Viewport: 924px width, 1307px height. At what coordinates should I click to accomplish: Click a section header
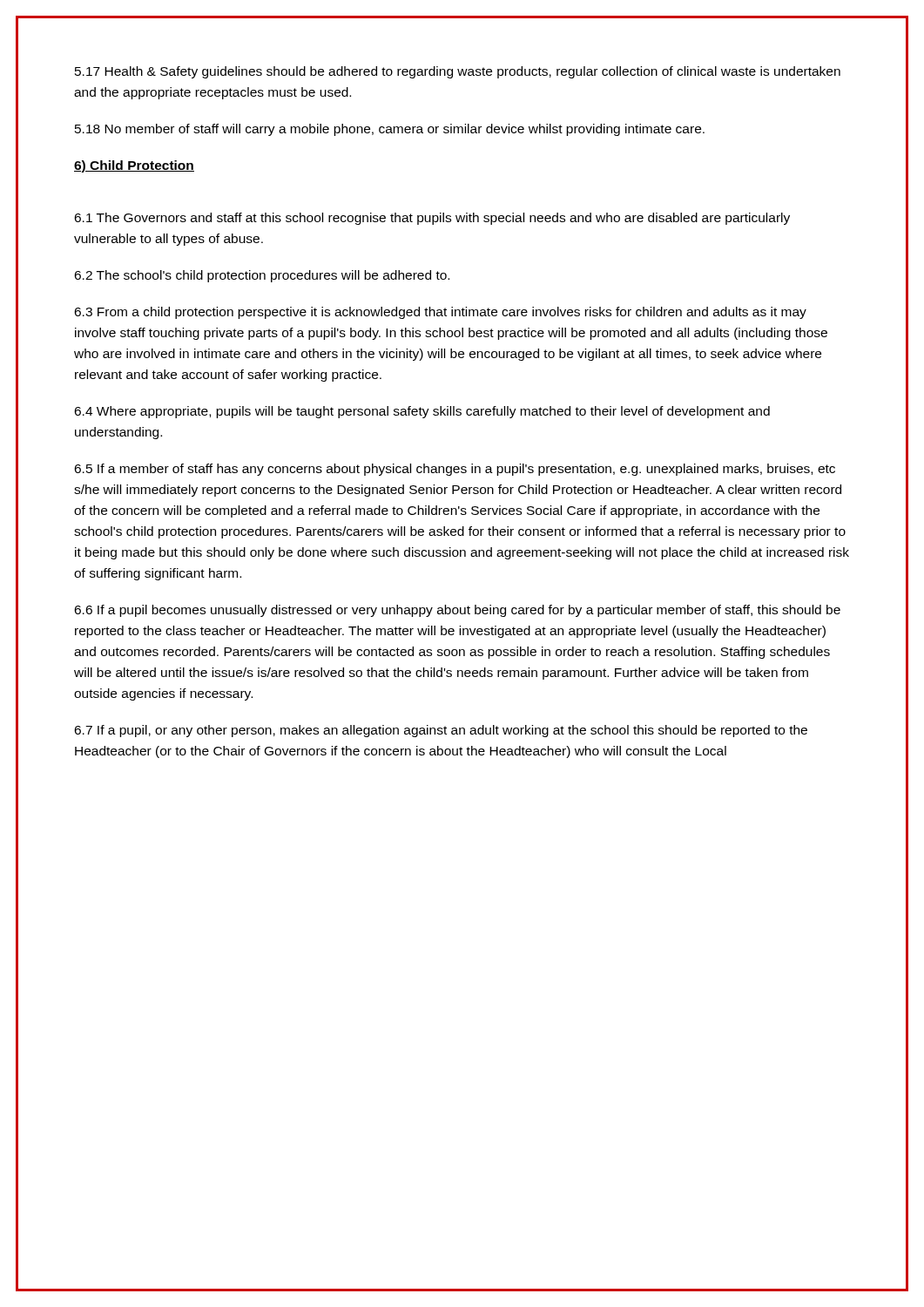pos(134,166)
